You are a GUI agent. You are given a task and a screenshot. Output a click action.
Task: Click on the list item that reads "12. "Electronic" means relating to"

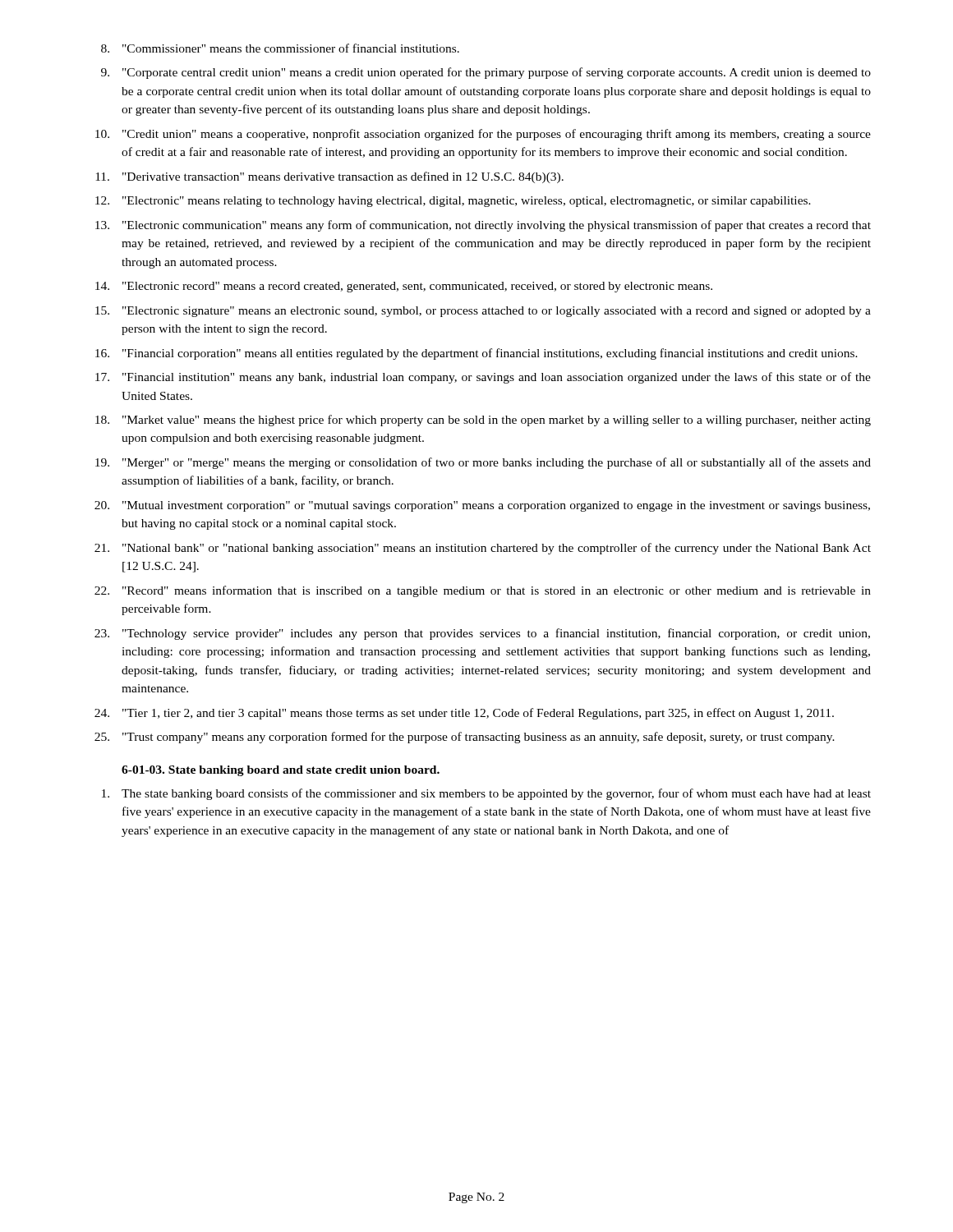tap(476, 201)
